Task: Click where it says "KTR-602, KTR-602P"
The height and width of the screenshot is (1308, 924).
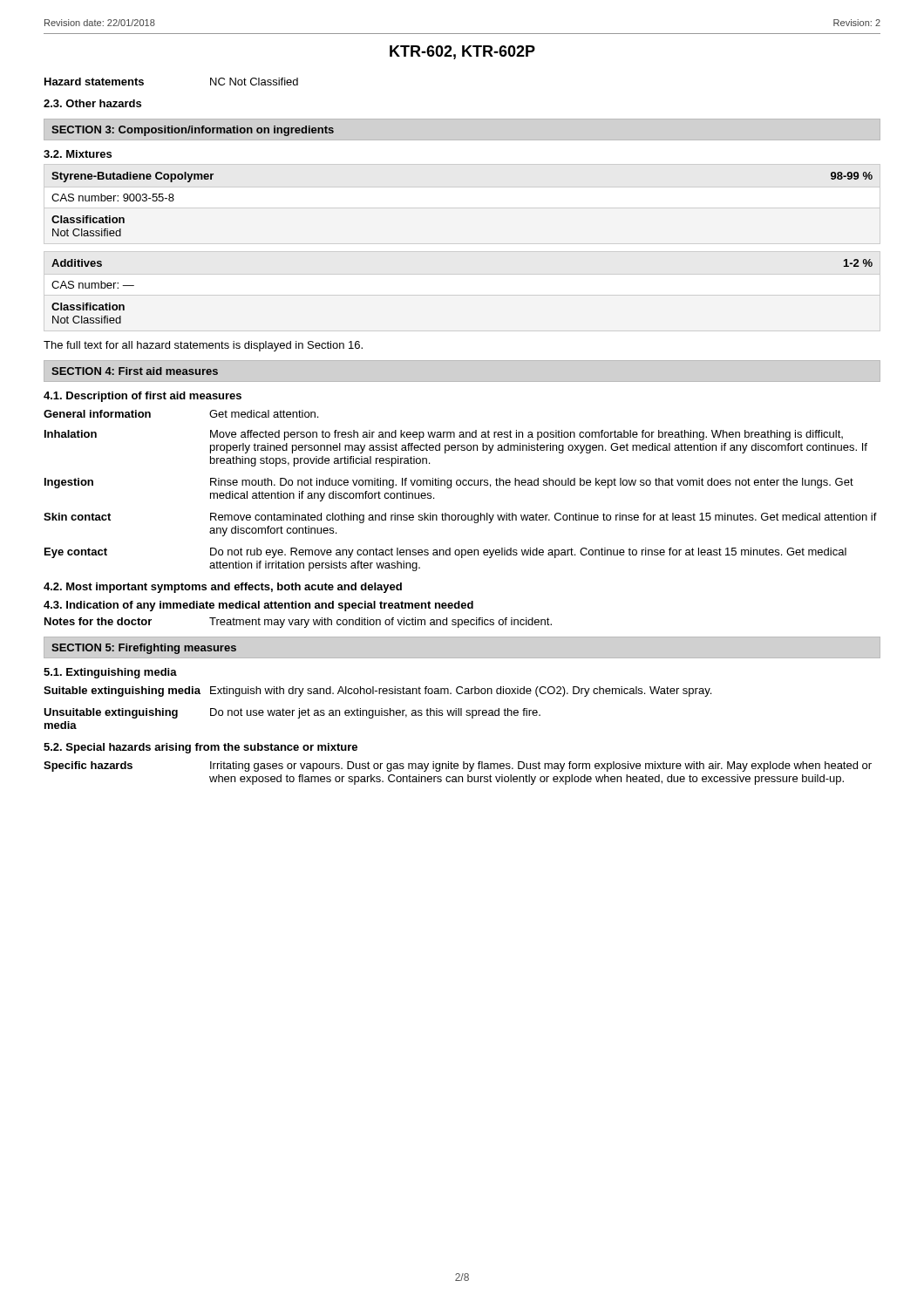Action: tap(462, 51)
